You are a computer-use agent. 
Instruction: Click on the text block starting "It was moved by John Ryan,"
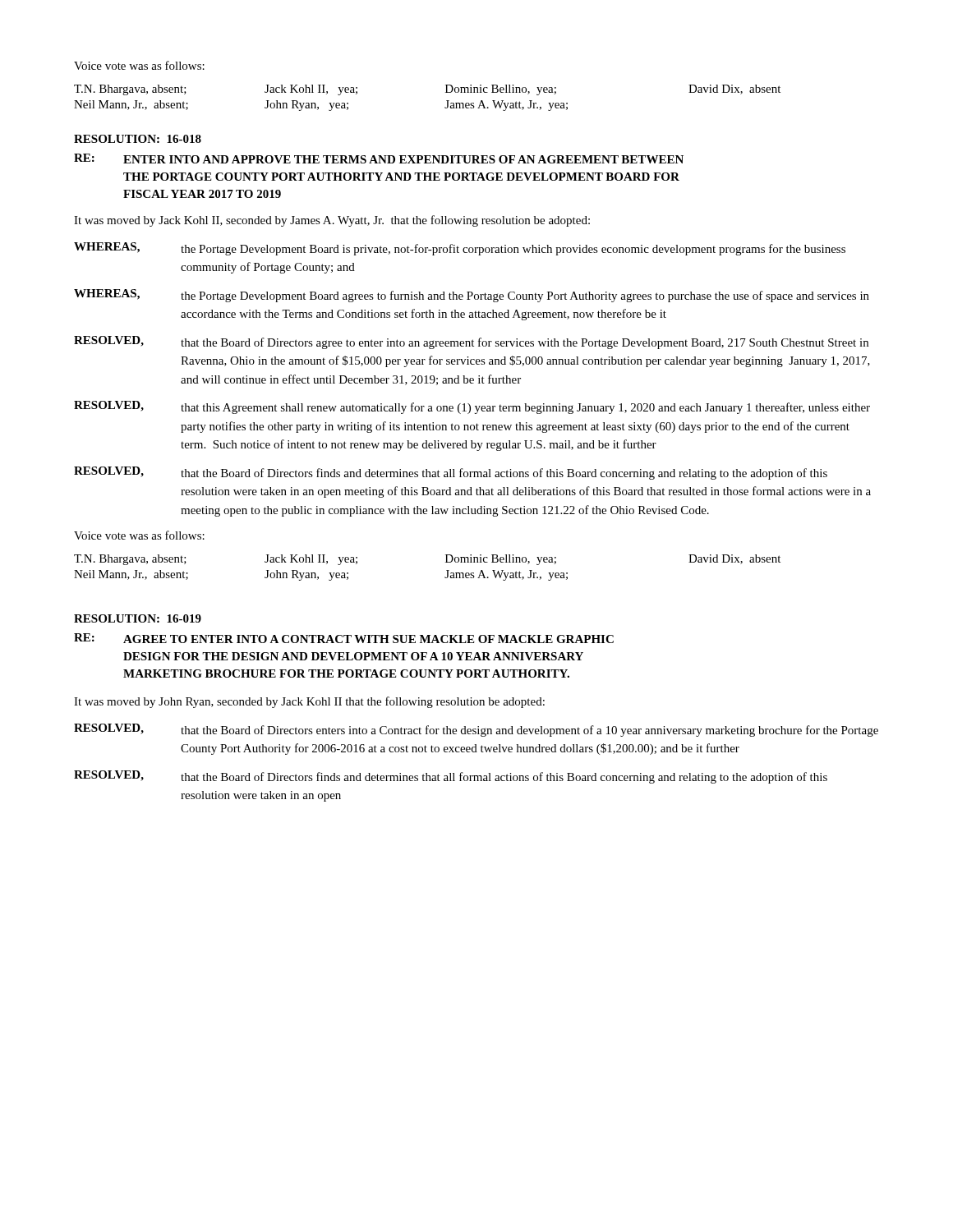310,701
